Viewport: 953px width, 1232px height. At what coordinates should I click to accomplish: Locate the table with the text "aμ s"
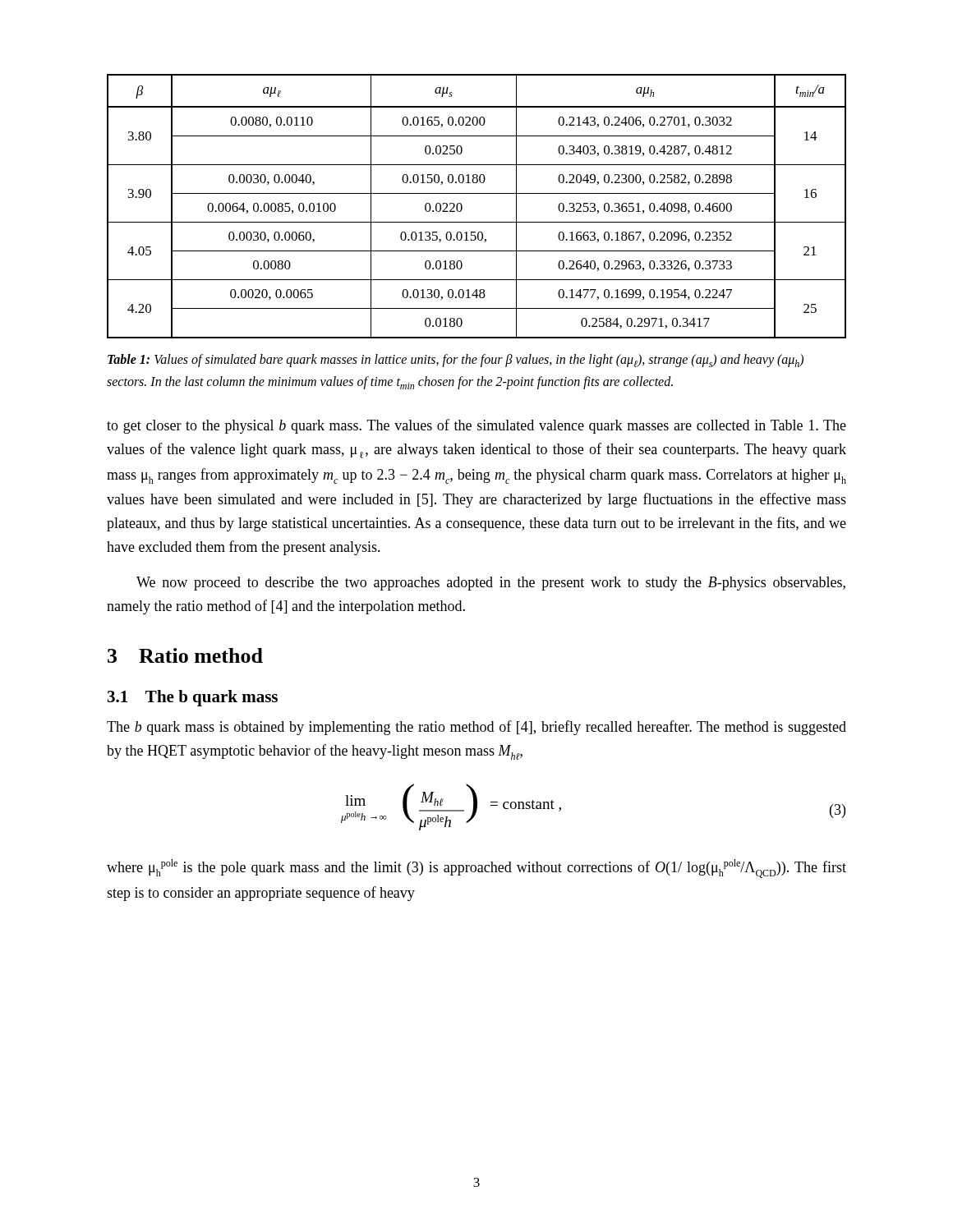[x=476, y=206]
